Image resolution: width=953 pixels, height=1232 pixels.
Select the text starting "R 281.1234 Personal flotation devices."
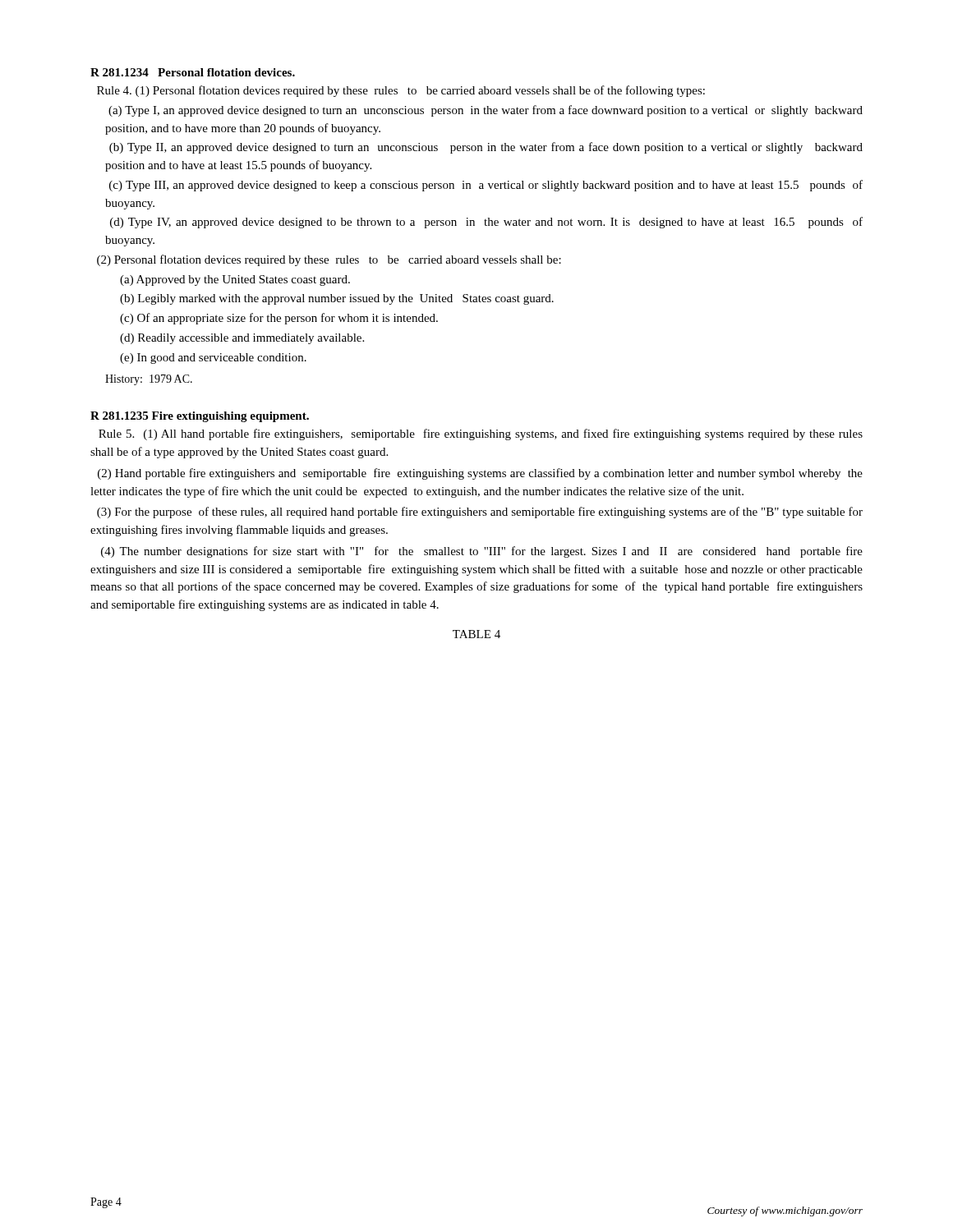coord(193,72)
